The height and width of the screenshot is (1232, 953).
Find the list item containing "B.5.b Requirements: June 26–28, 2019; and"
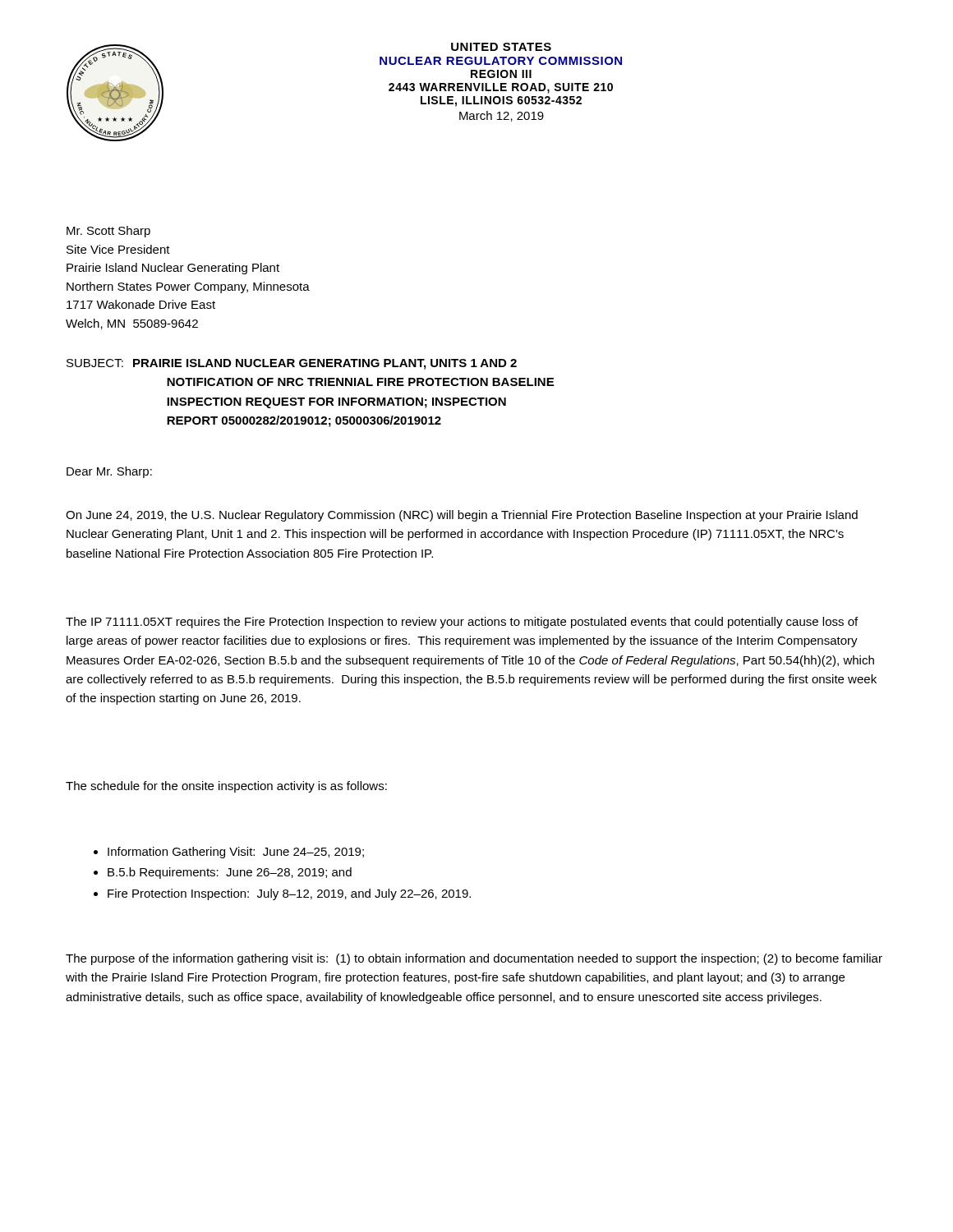pos(229,872)
